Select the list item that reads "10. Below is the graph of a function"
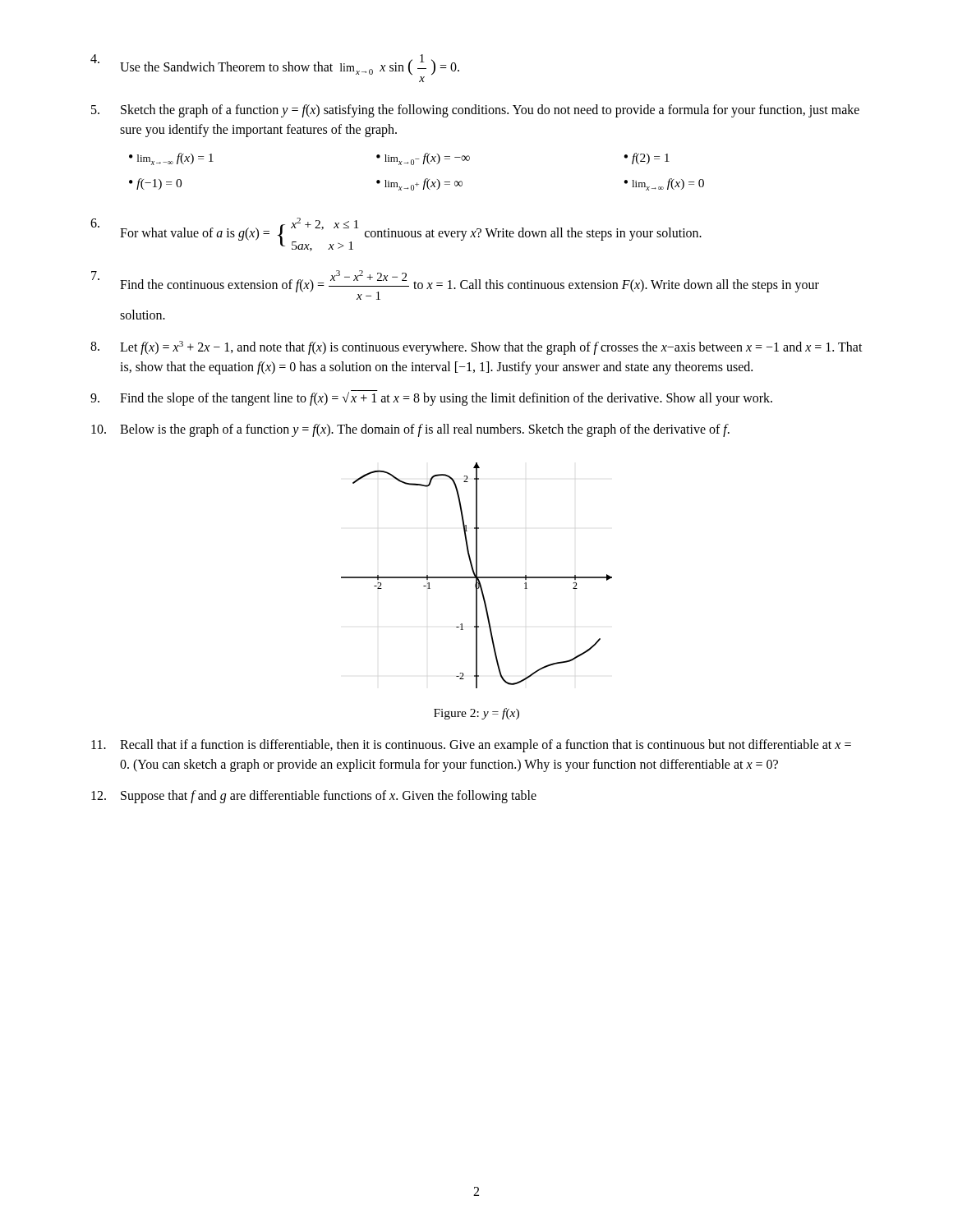 coord(476,430)
